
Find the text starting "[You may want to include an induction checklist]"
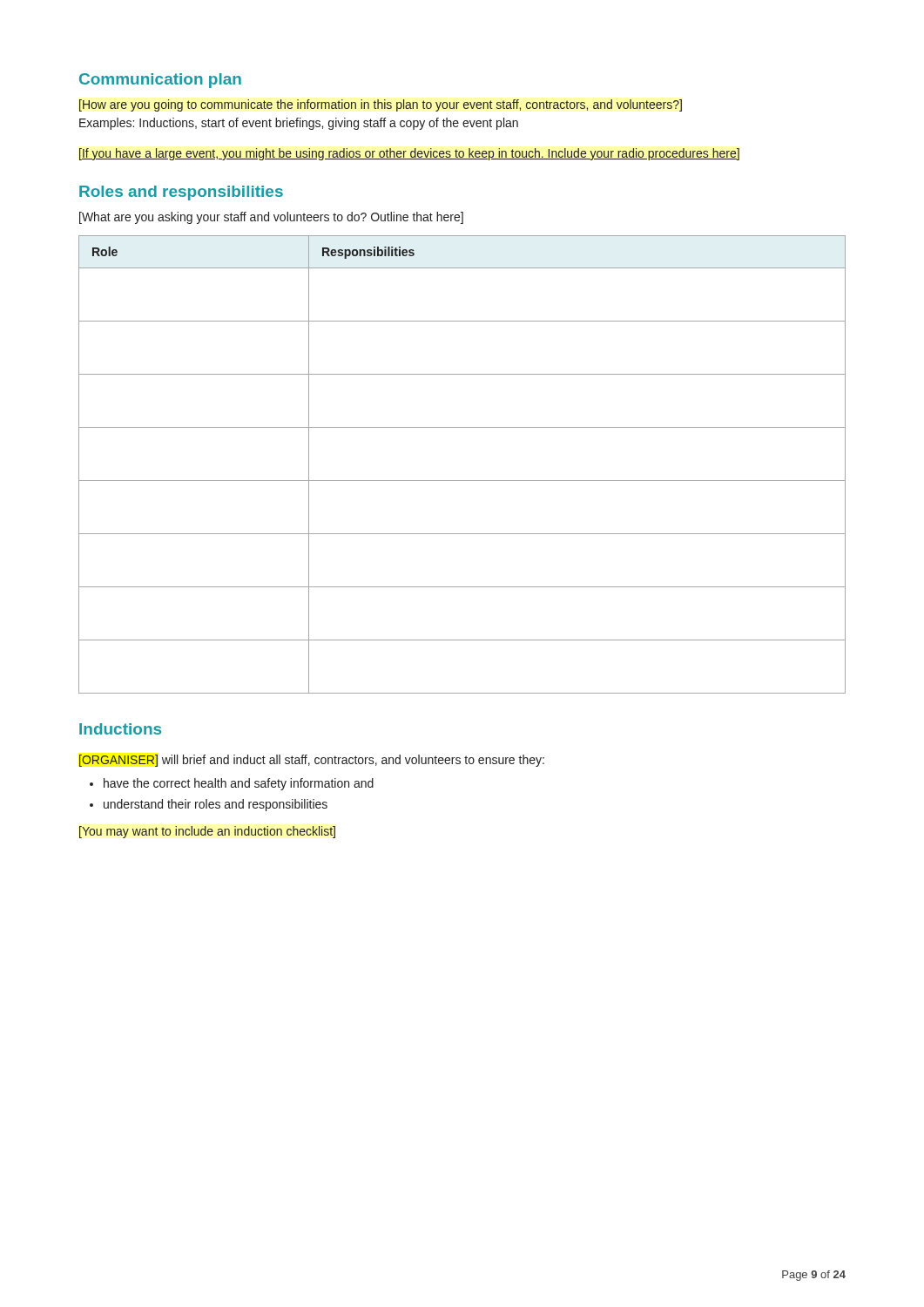207,831
